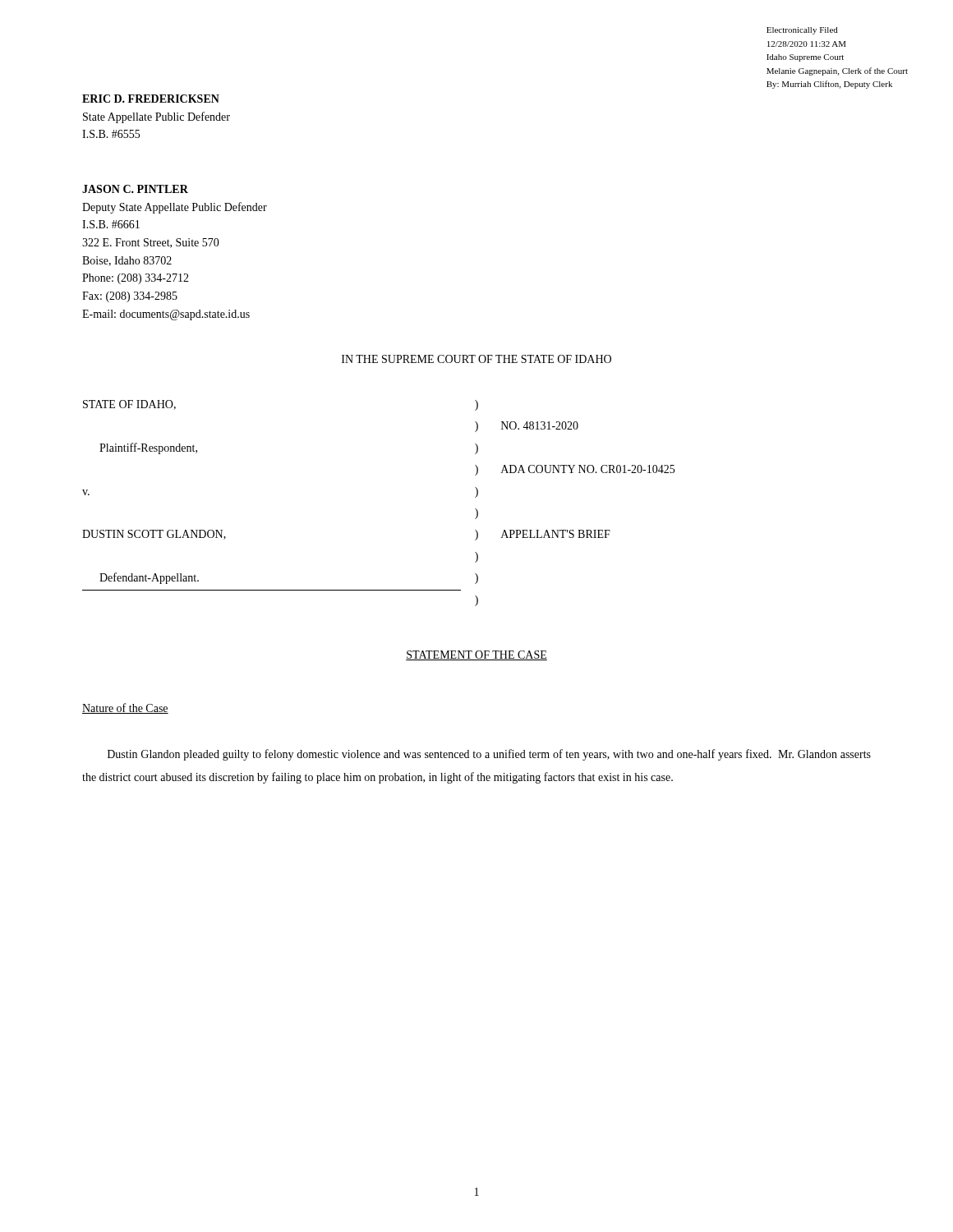This screenshot has width=953, height=1232.
Task: Find the section header that says "IN THE SUPREME"
Action: (x=476, y=359)
